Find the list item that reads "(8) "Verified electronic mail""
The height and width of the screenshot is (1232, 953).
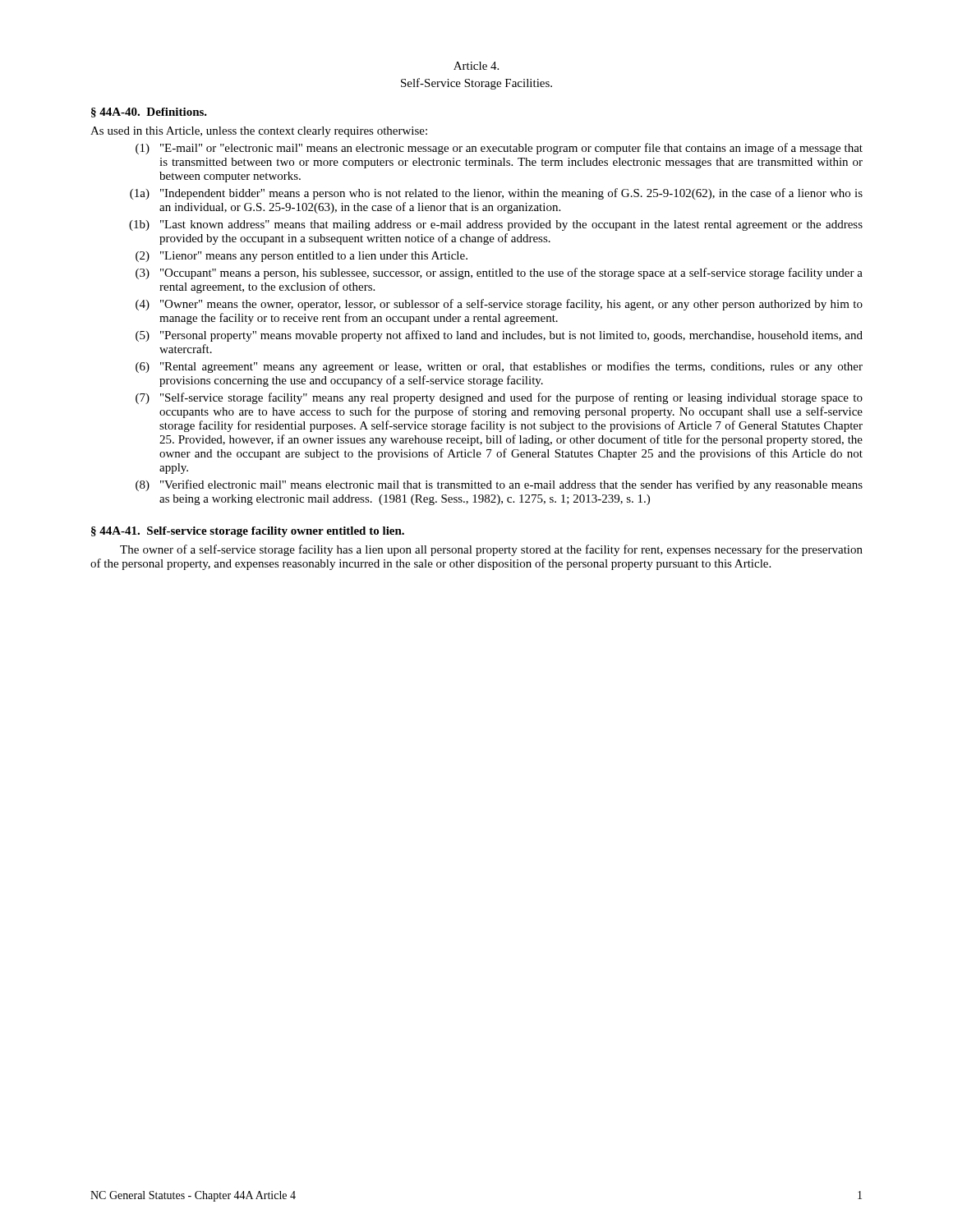pyautogui.click(x=476, y=492)
